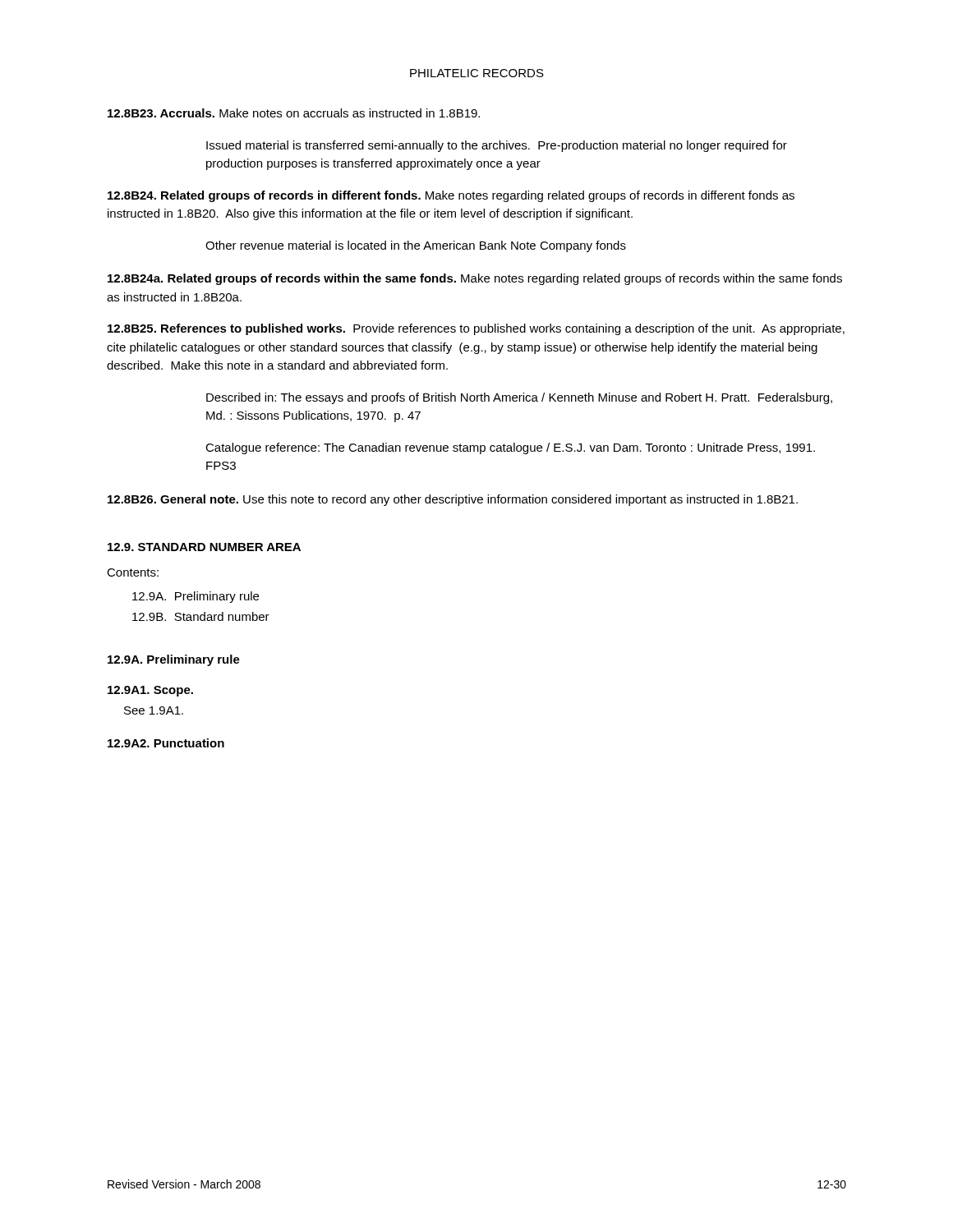Image resolution: width=953 pixels, height=1232 pixels.
Task: Navigate to the block starting "8B26. General note. Use"
Action: 453,499
